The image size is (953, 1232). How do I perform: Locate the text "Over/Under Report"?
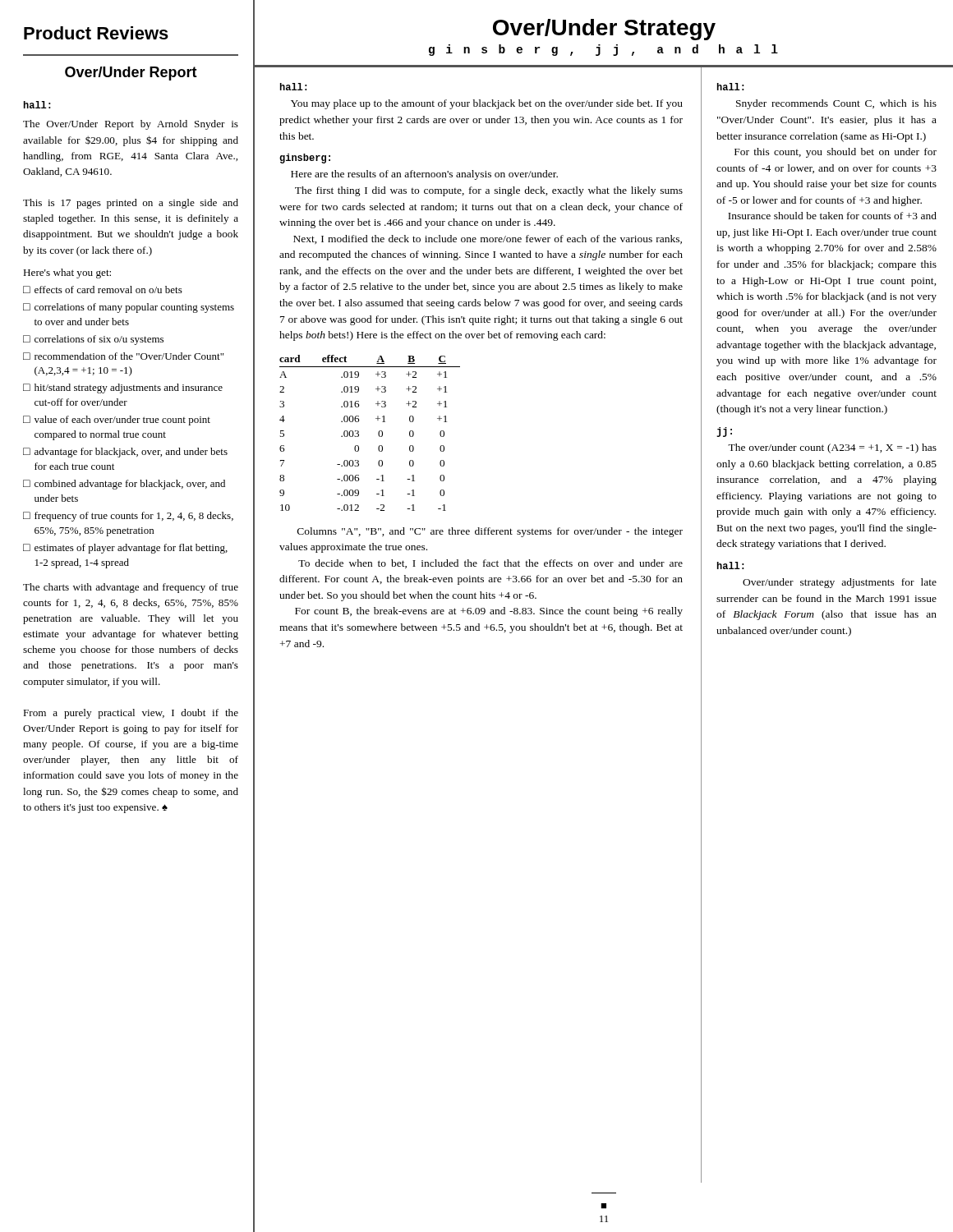131,72
